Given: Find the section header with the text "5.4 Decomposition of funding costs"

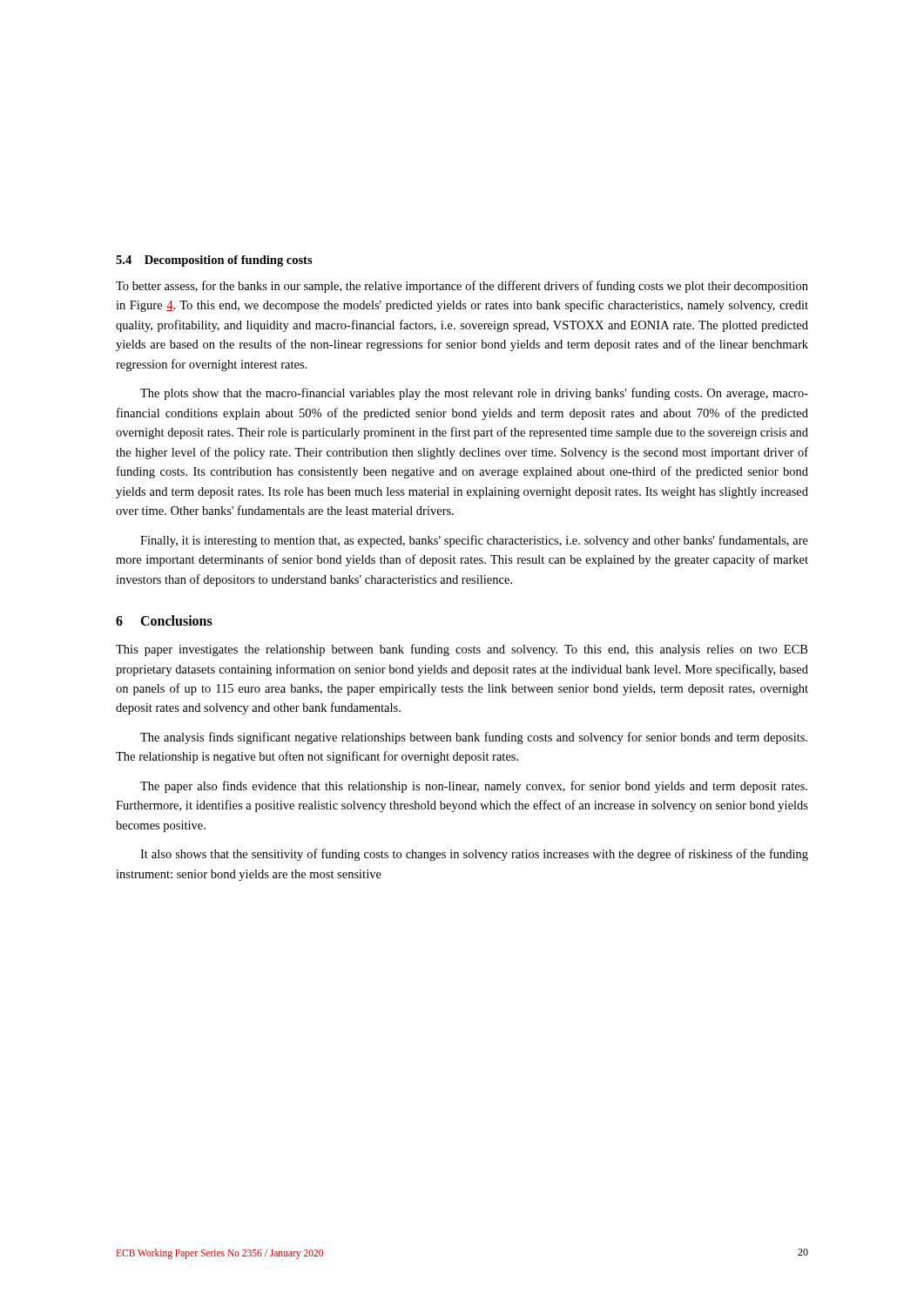Looking at the screenshot, I should [214, 260].
